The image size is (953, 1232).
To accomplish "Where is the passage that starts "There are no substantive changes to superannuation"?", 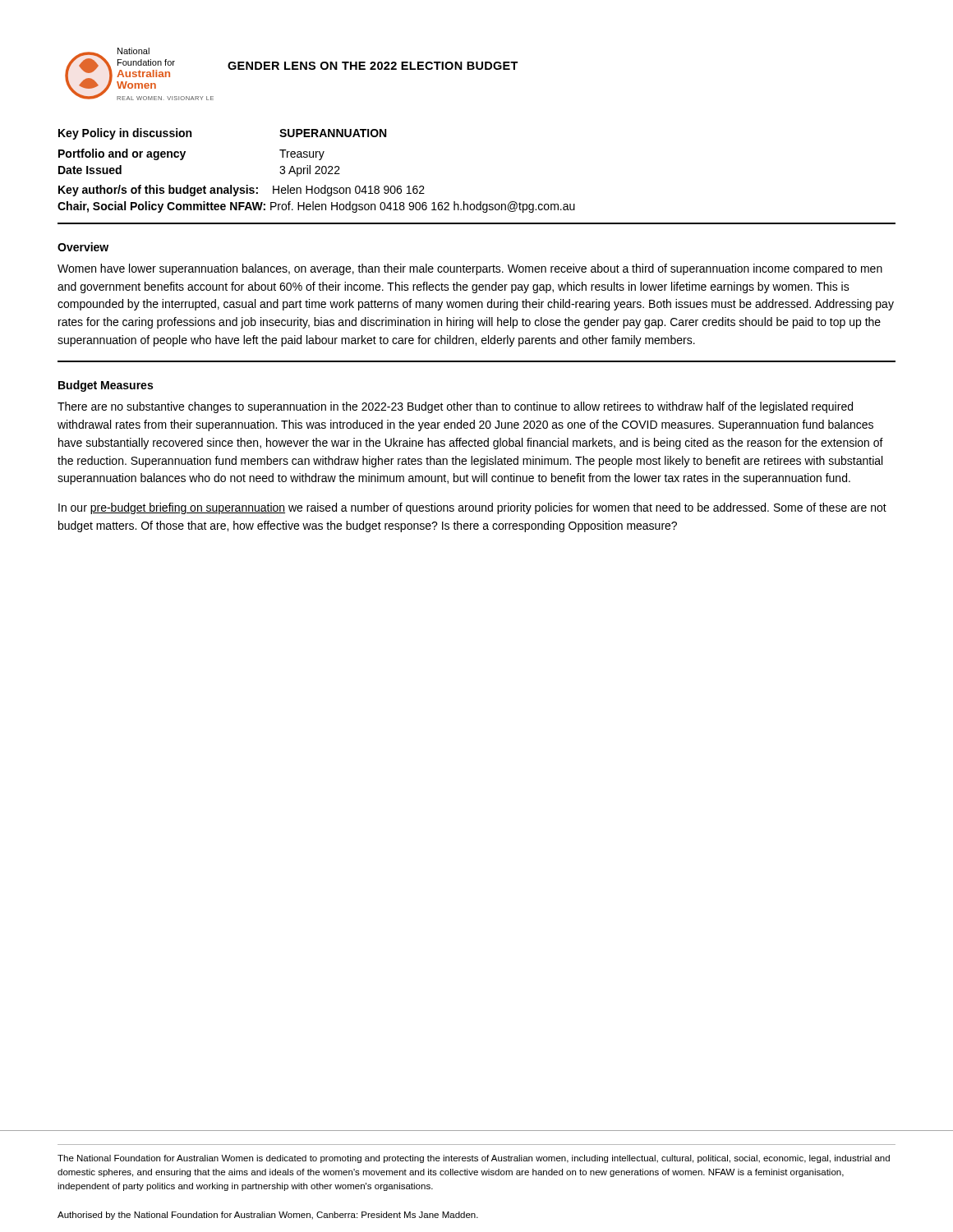I will click(x=470, y=443).
